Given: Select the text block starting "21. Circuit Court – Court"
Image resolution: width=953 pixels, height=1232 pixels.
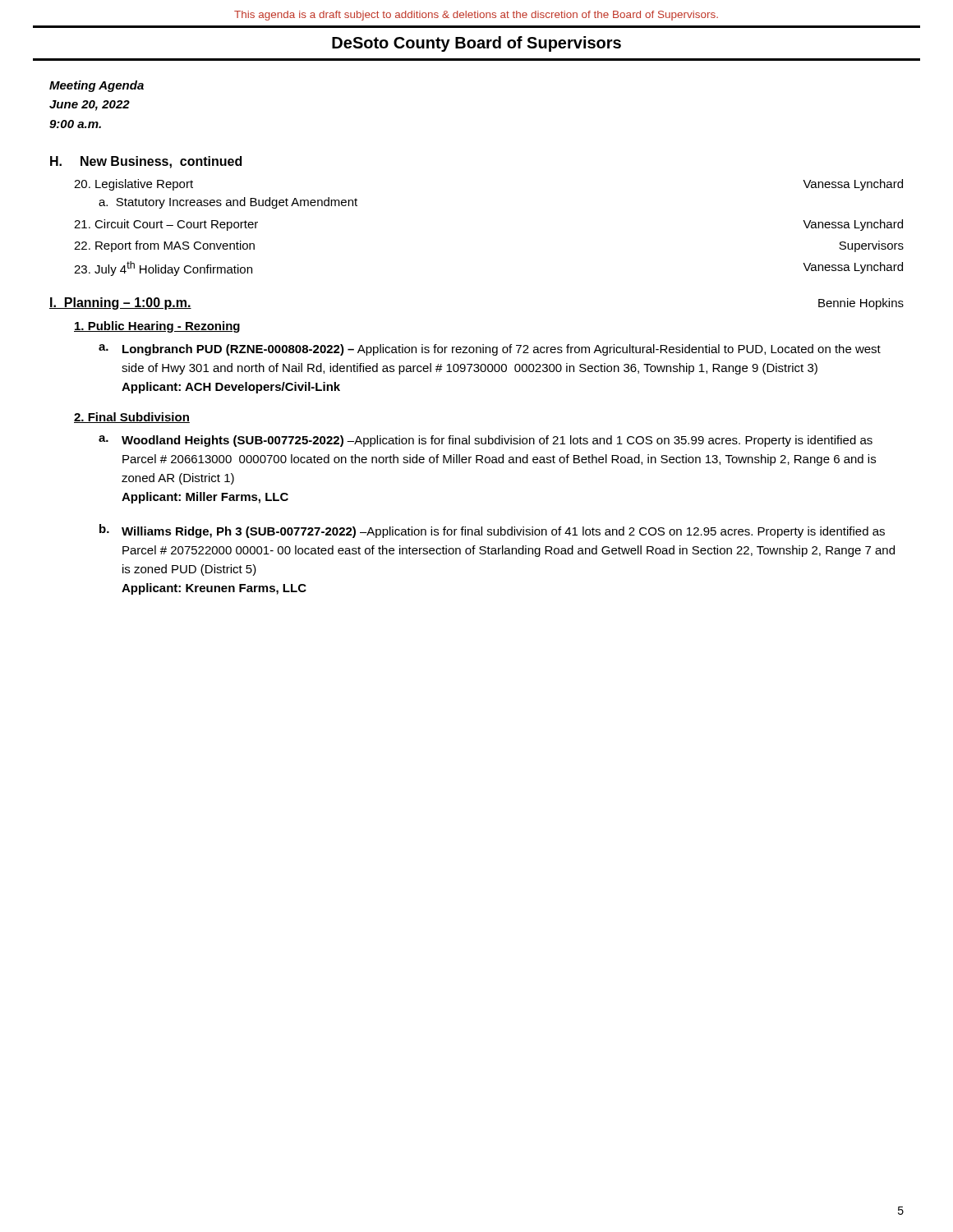Looking at the screenshot, I should [161, 225].
